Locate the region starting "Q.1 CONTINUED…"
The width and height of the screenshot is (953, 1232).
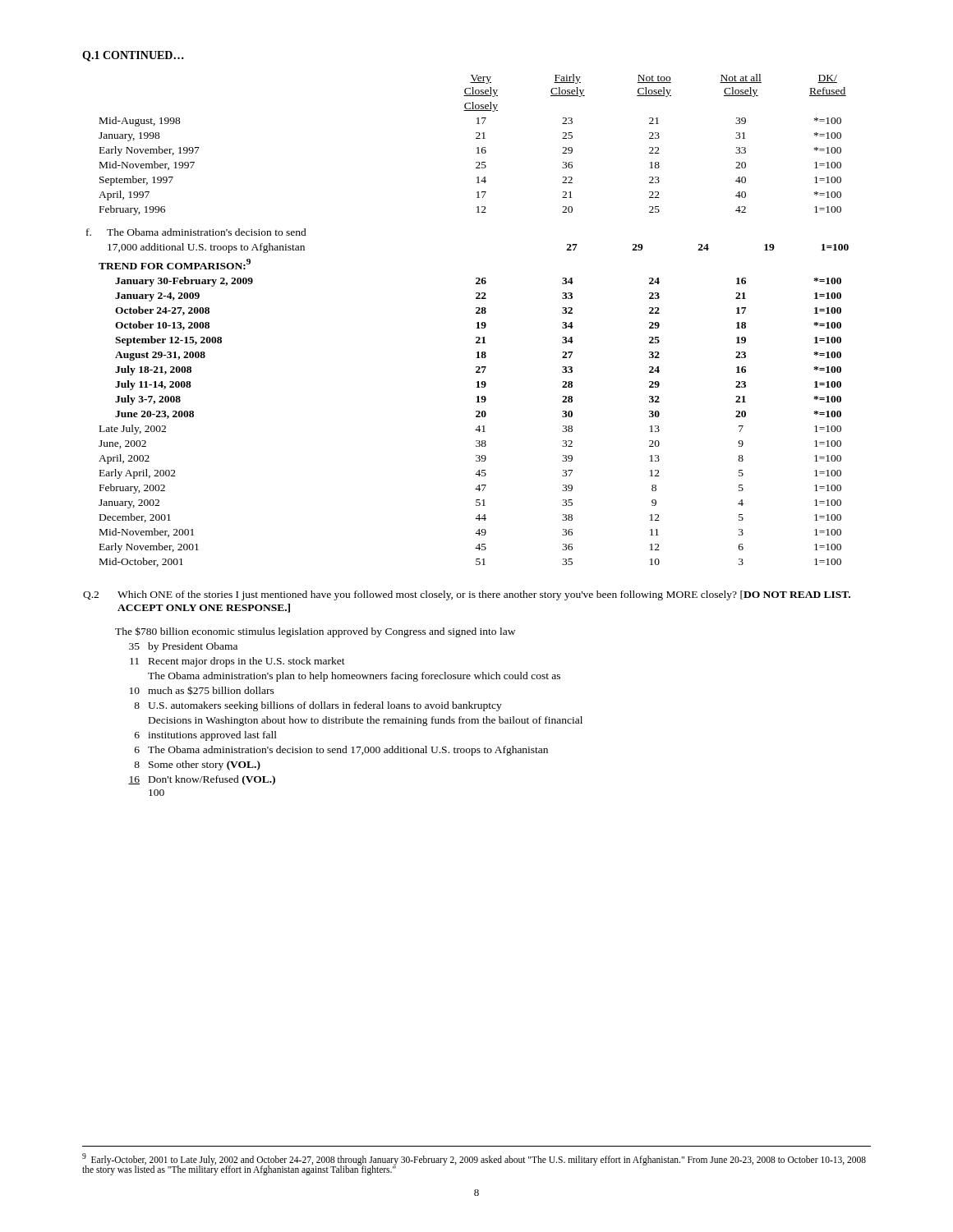coord(133,55)
